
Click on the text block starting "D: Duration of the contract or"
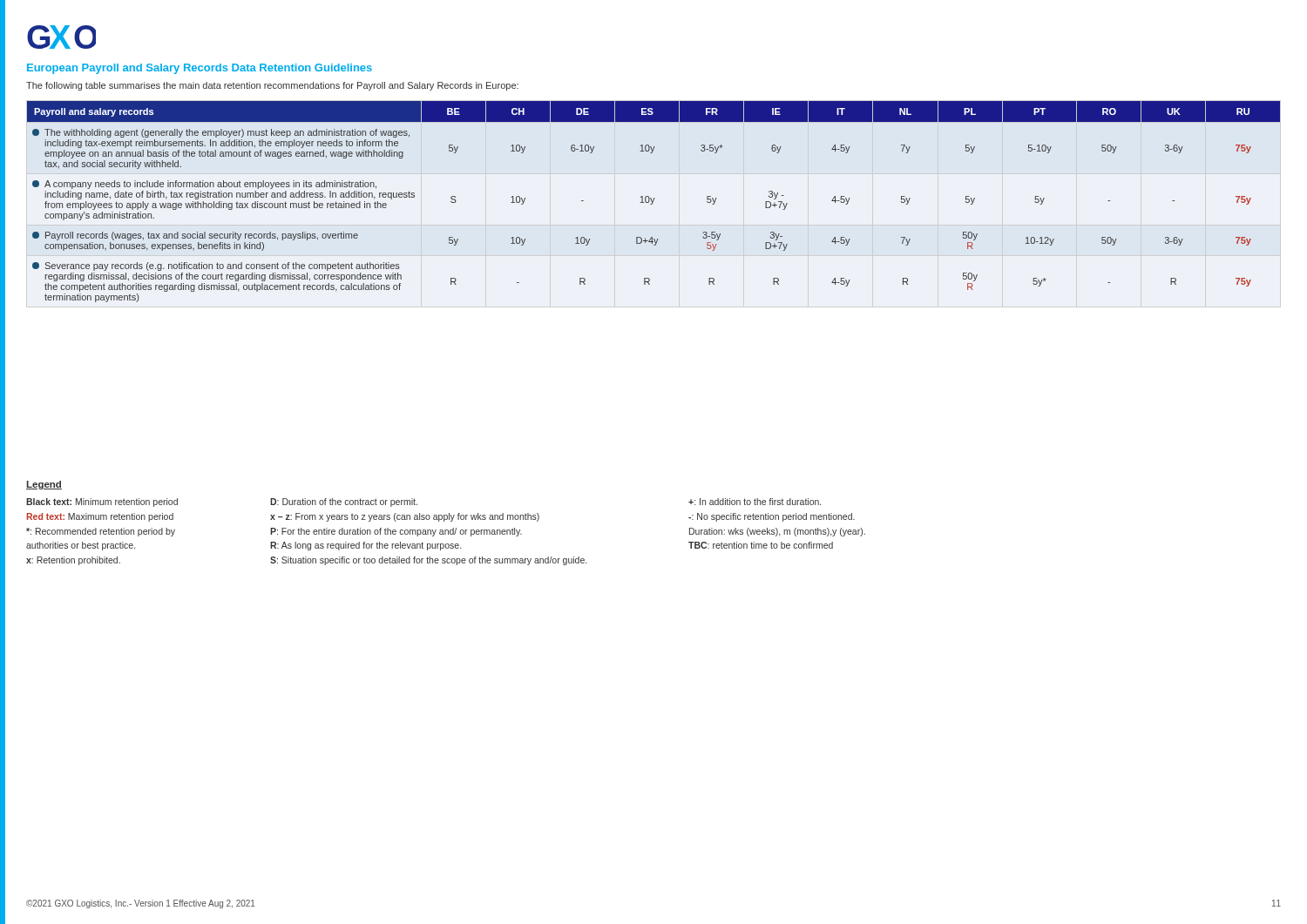pos(453,531)
